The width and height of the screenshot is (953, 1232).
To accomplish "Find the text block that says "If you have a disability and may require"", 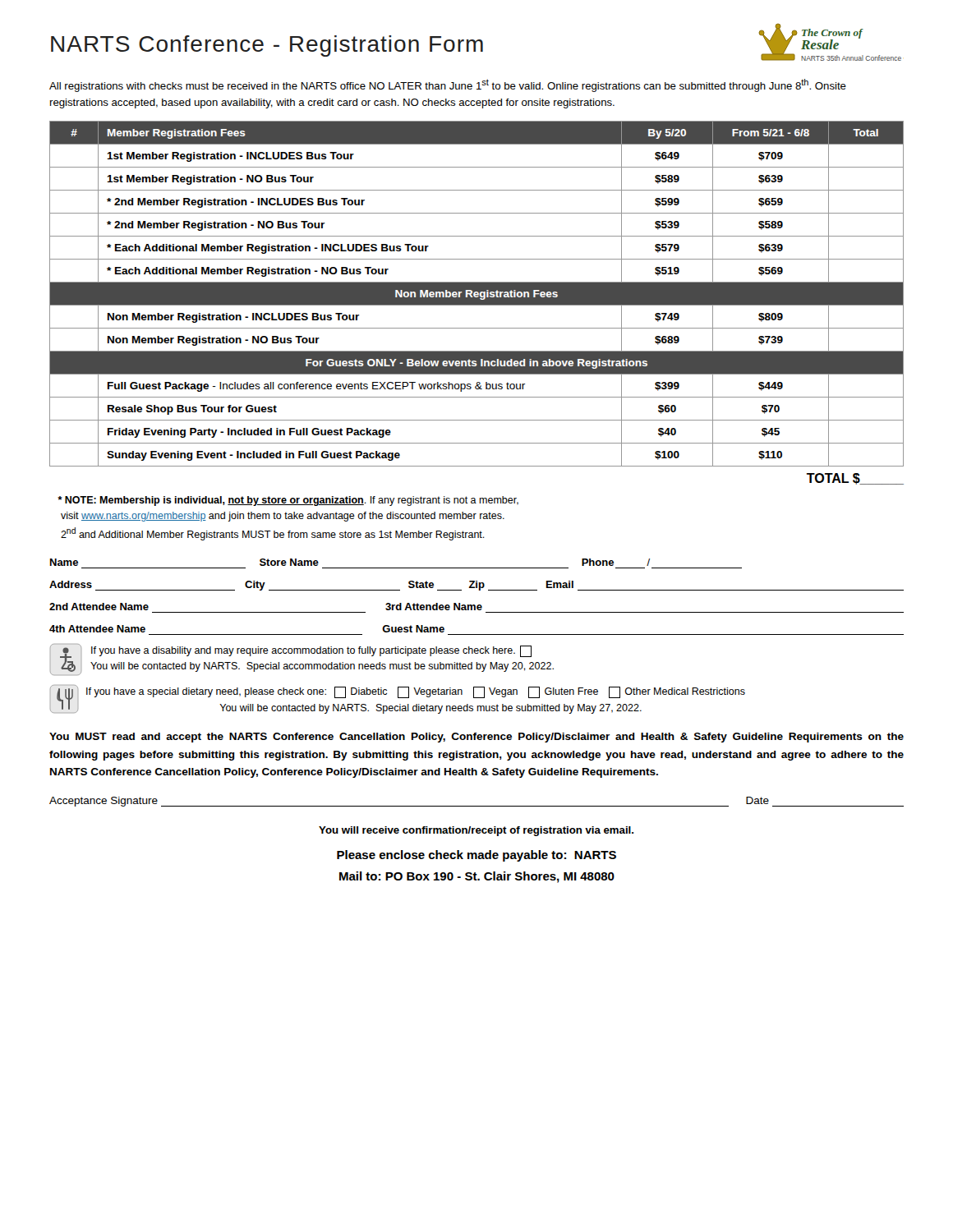I will pos(302,660).
